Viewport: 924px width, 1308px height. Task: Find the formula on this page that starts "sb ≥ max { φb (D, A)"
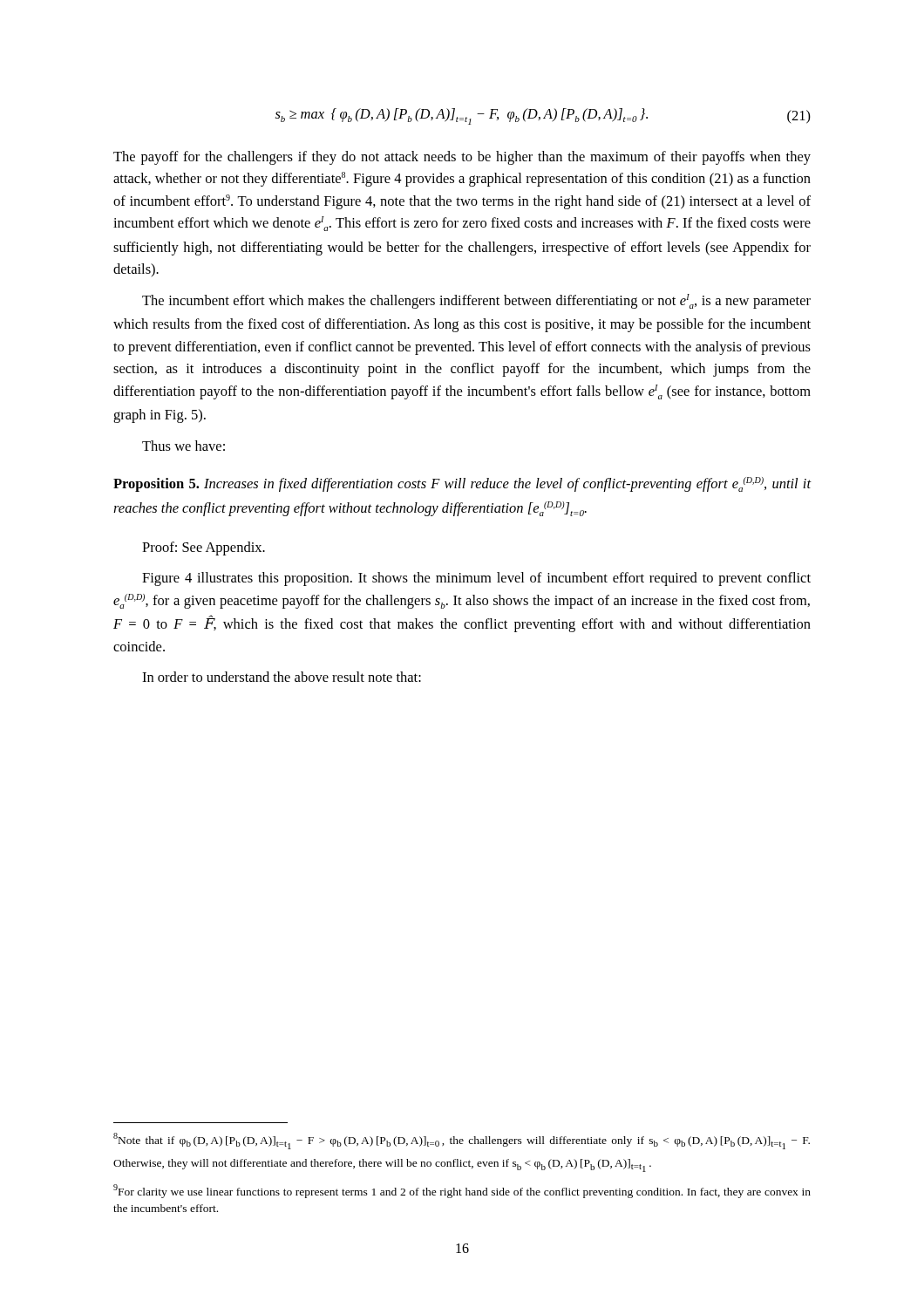click(x=543, y=116)
